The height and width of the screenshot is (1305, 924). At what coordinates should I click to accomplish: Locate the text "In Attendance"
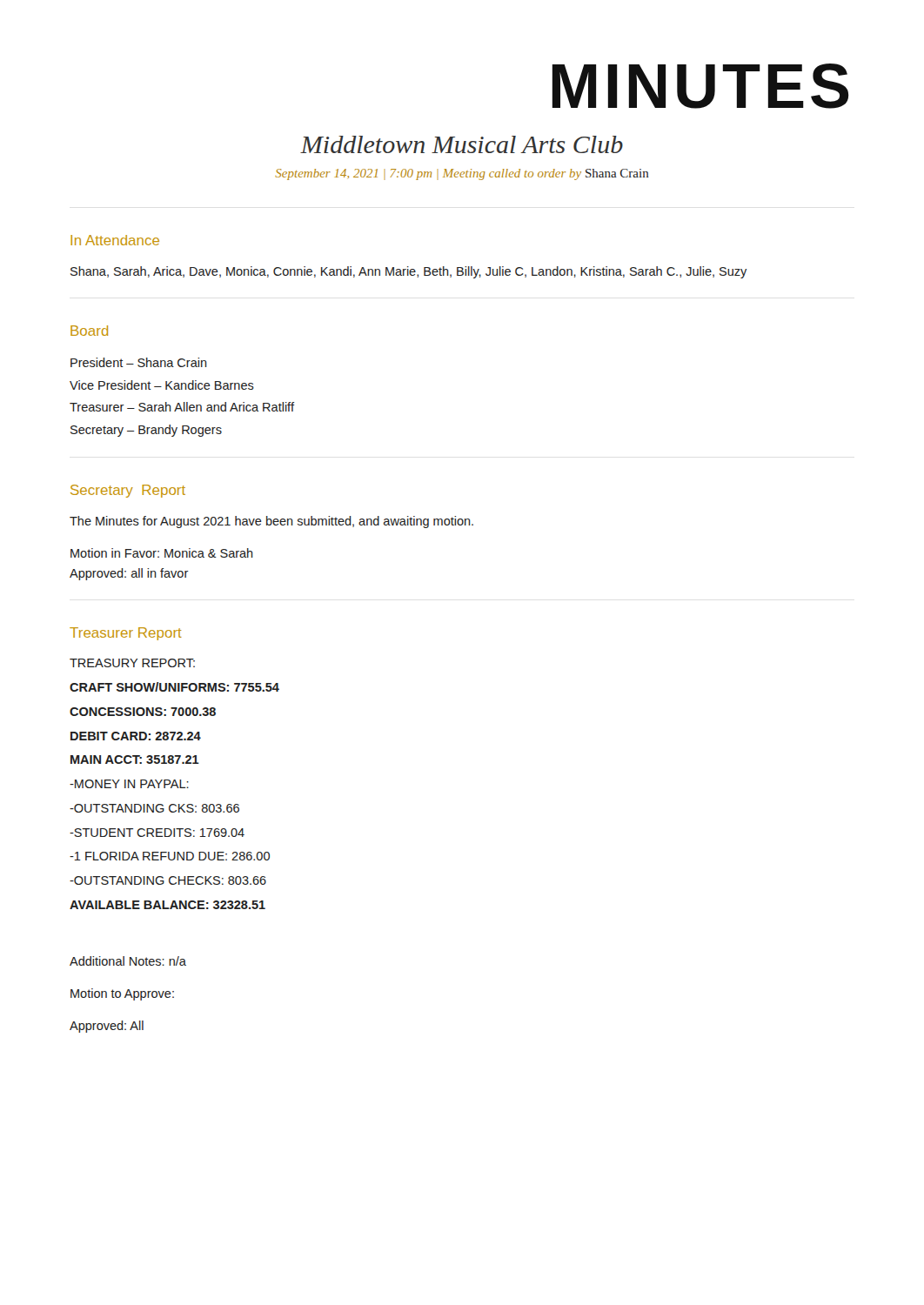(x=115, y=240)
